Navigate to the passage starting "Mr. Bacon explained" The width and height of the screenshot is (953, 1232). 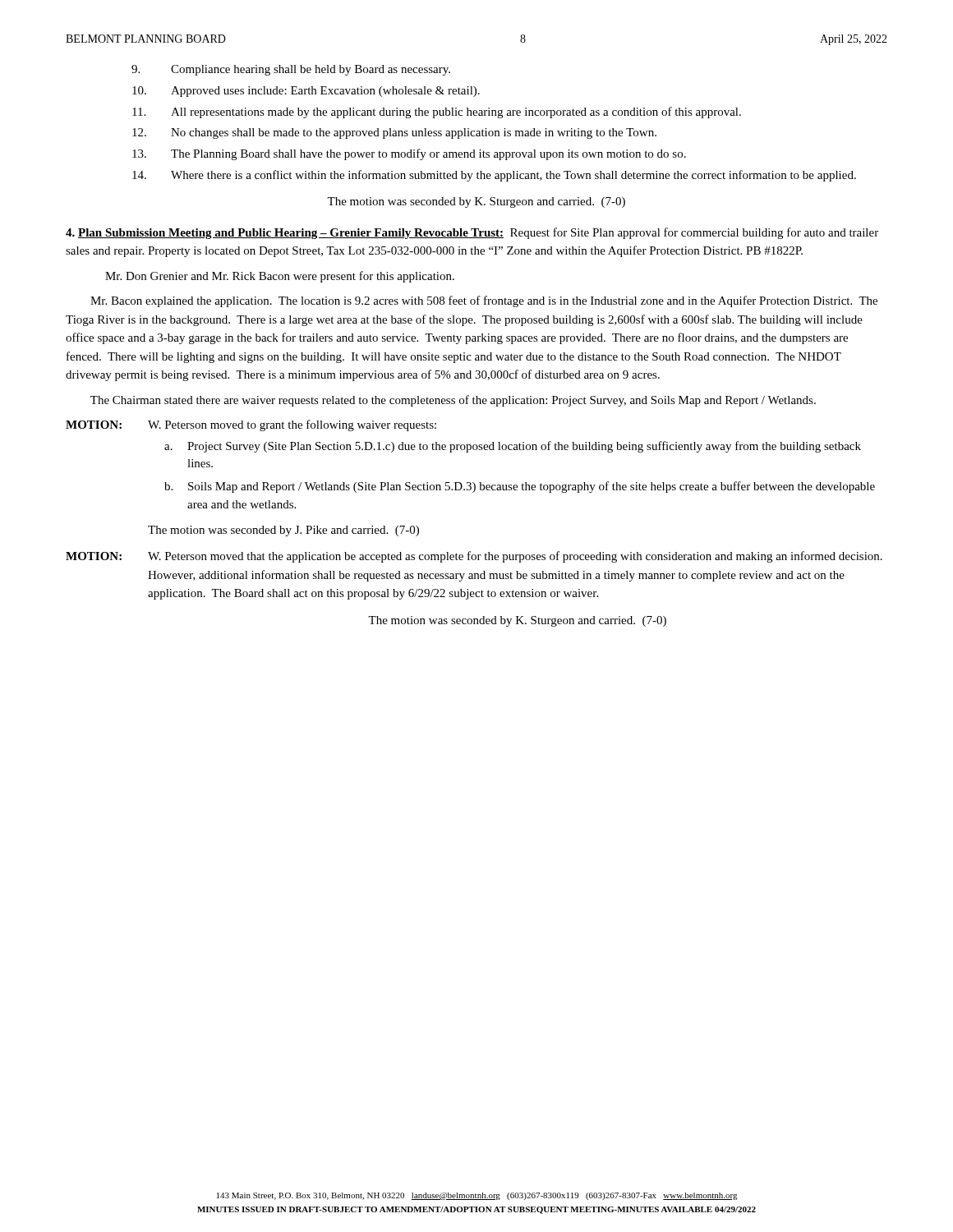[472, 338]
